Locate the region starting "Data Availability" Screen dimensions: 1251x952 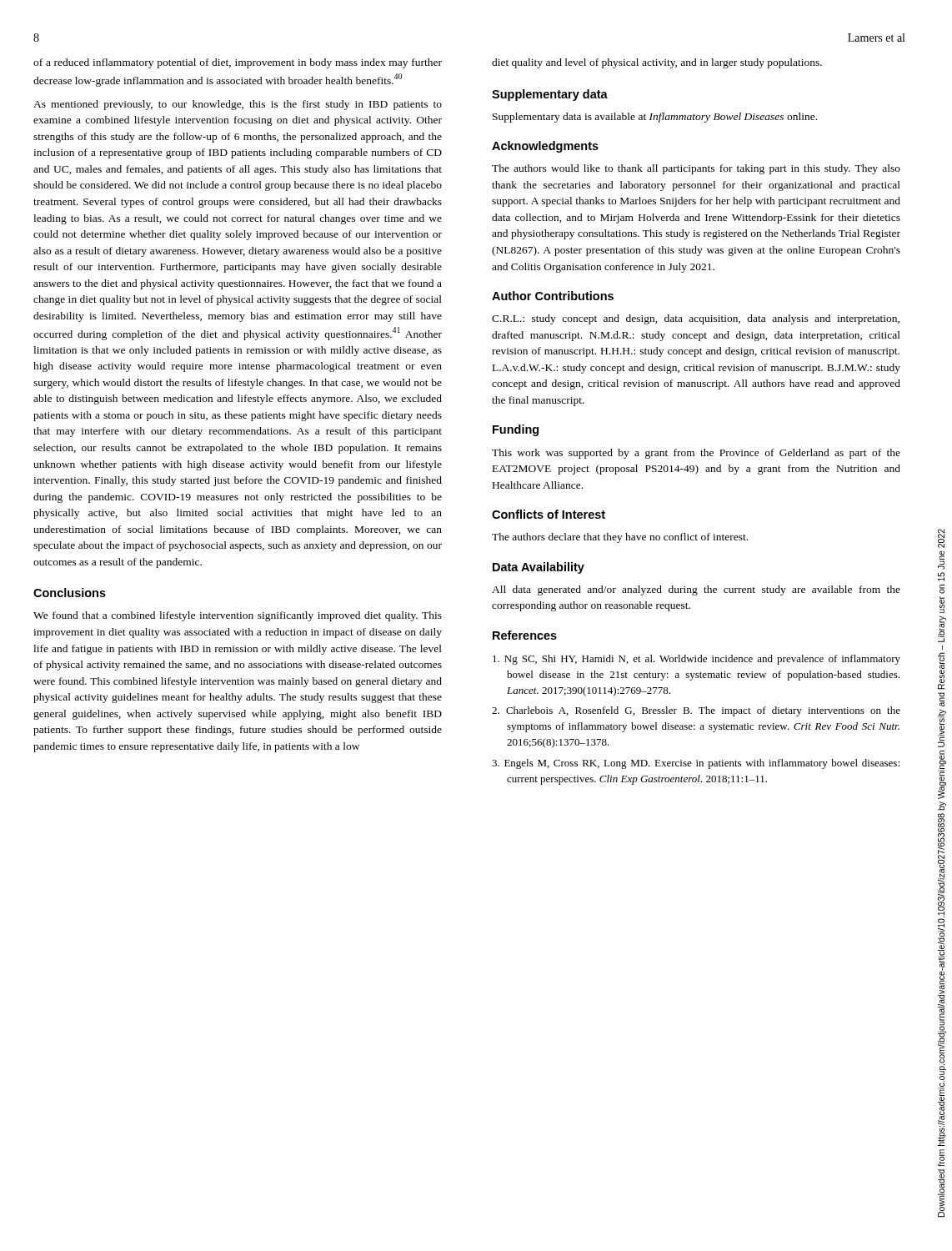(538, 567)
